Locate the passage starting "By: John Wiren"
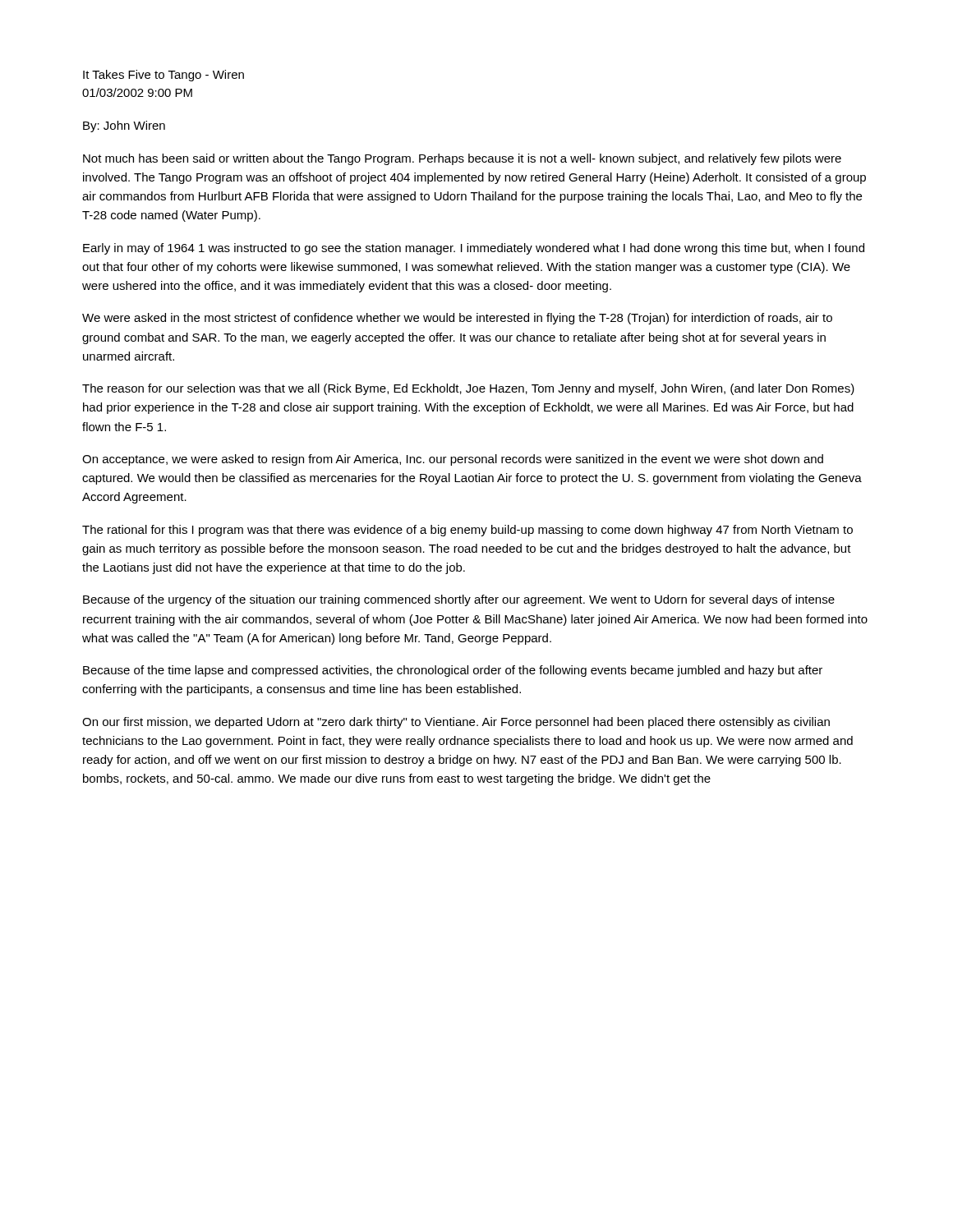The width and height of the screenshot is (953, 1232). click(x=124, y=125)
